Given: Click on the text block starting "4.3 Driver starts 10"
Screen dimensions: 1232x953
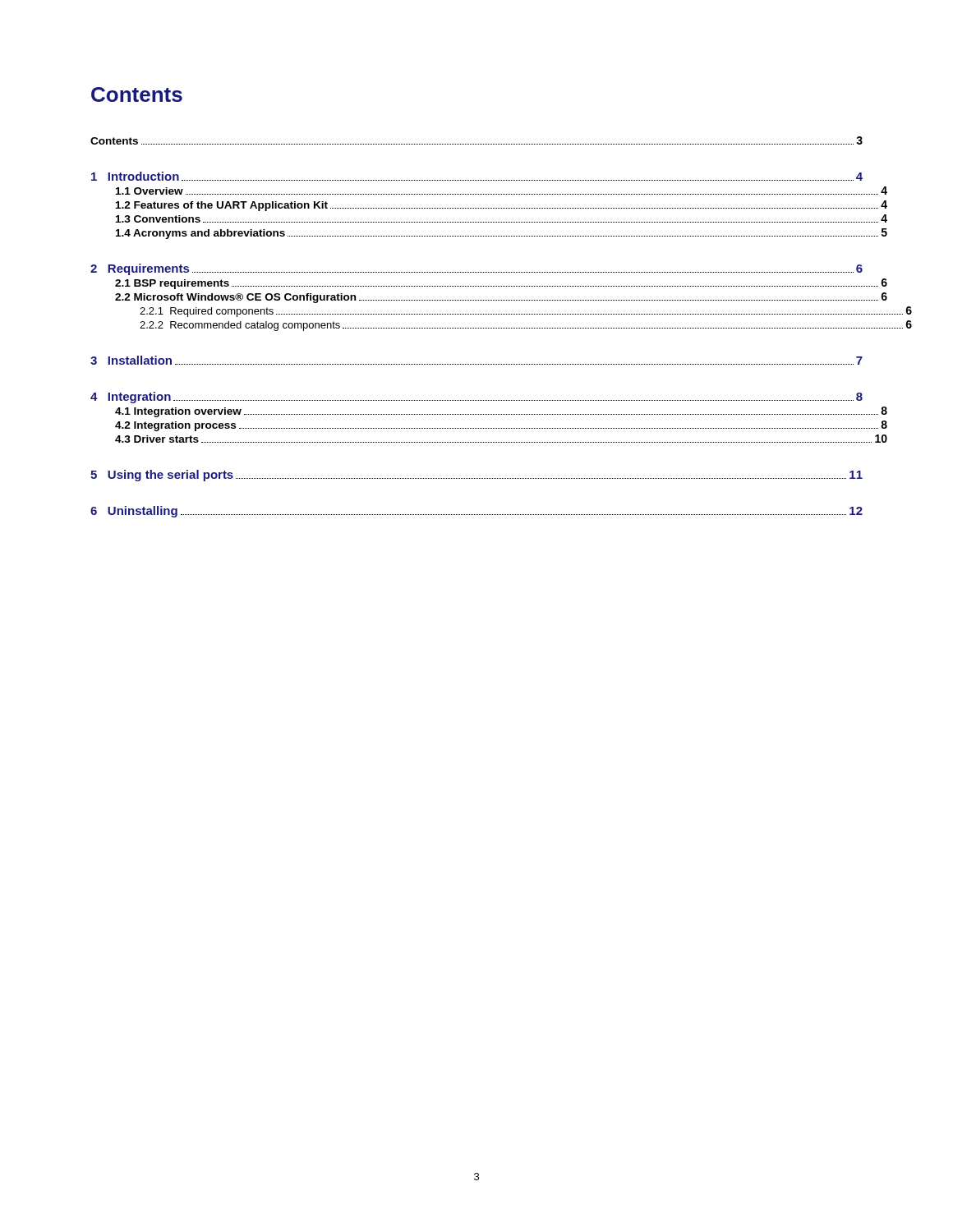Looking at the screenshot, I should (501, 439).
